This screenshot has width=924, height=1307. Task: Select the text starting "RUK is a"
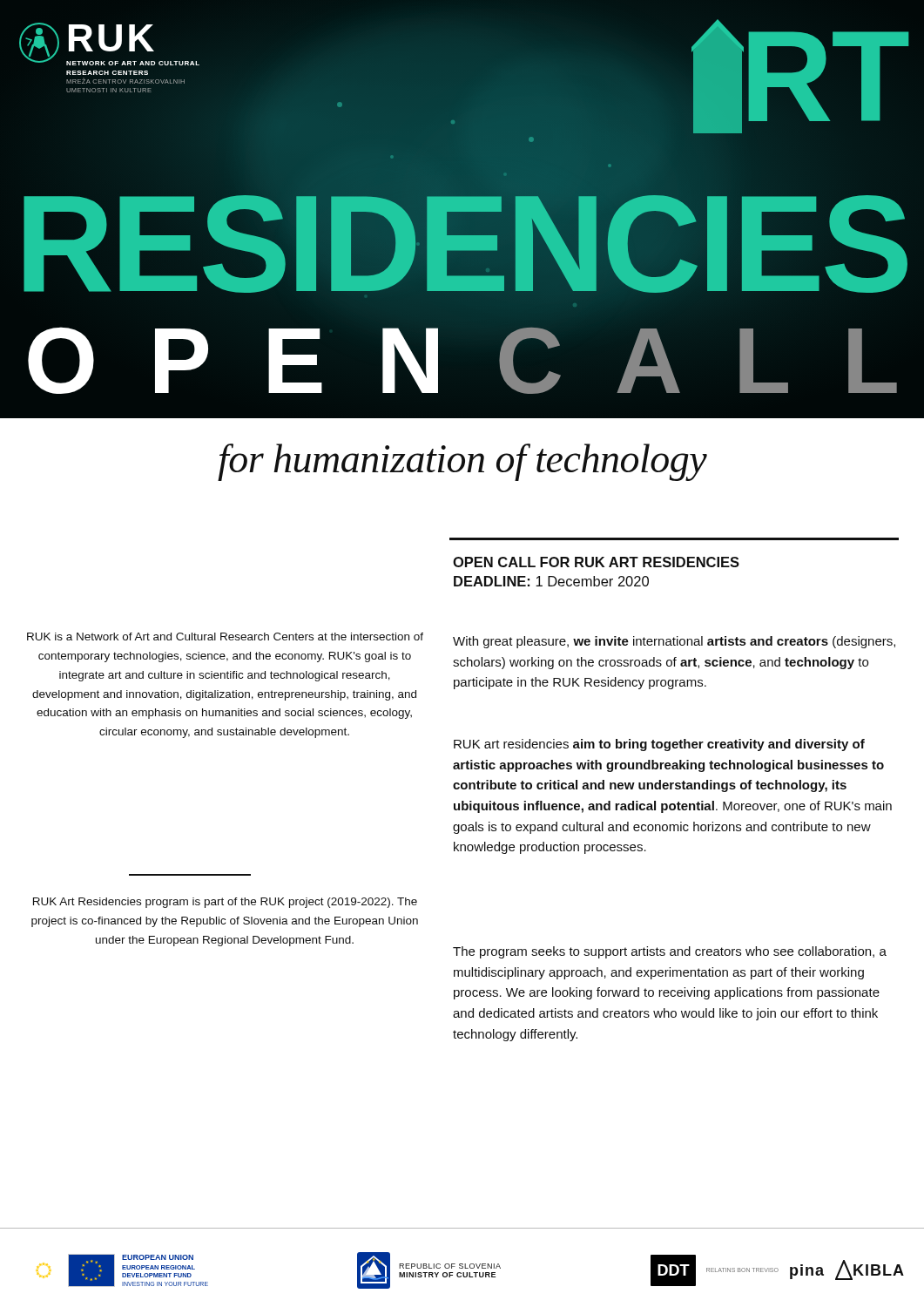pos(225,684)
